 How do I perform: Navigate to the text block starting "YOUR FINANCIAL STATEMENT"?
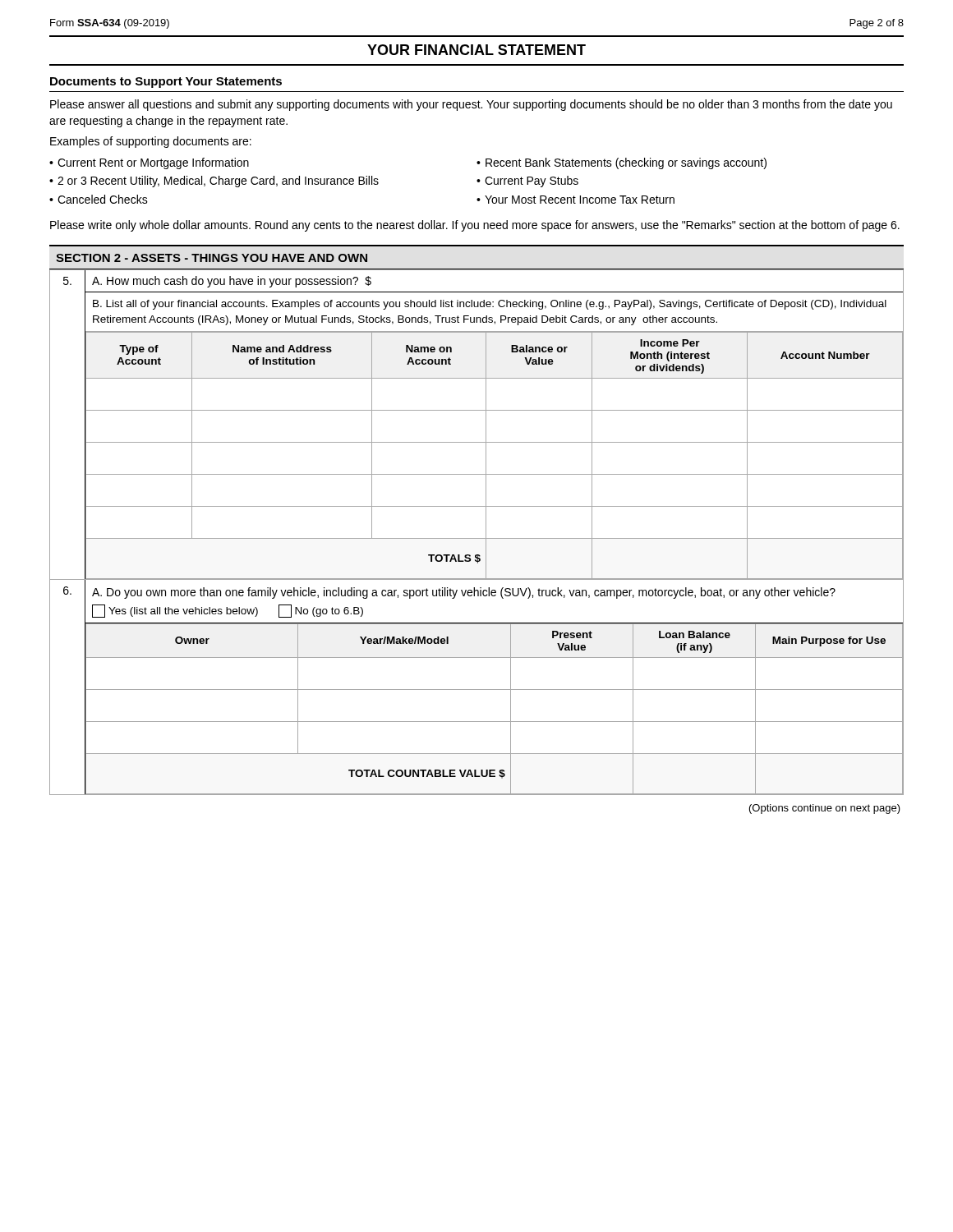[x=476, y=50]
